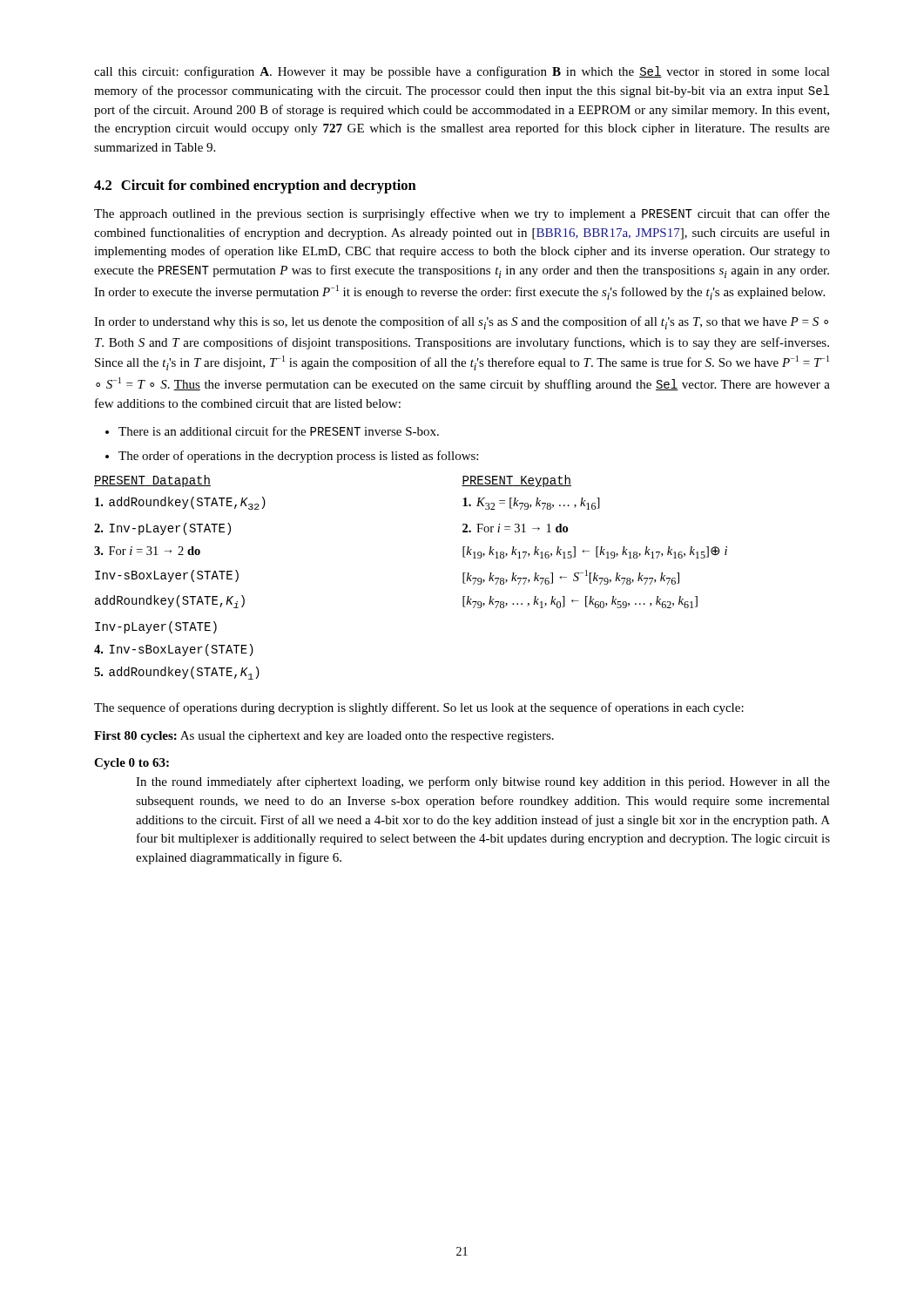Select the text starting "call this circuit: configuration"

pyautogui.click(x=462, y=110)
